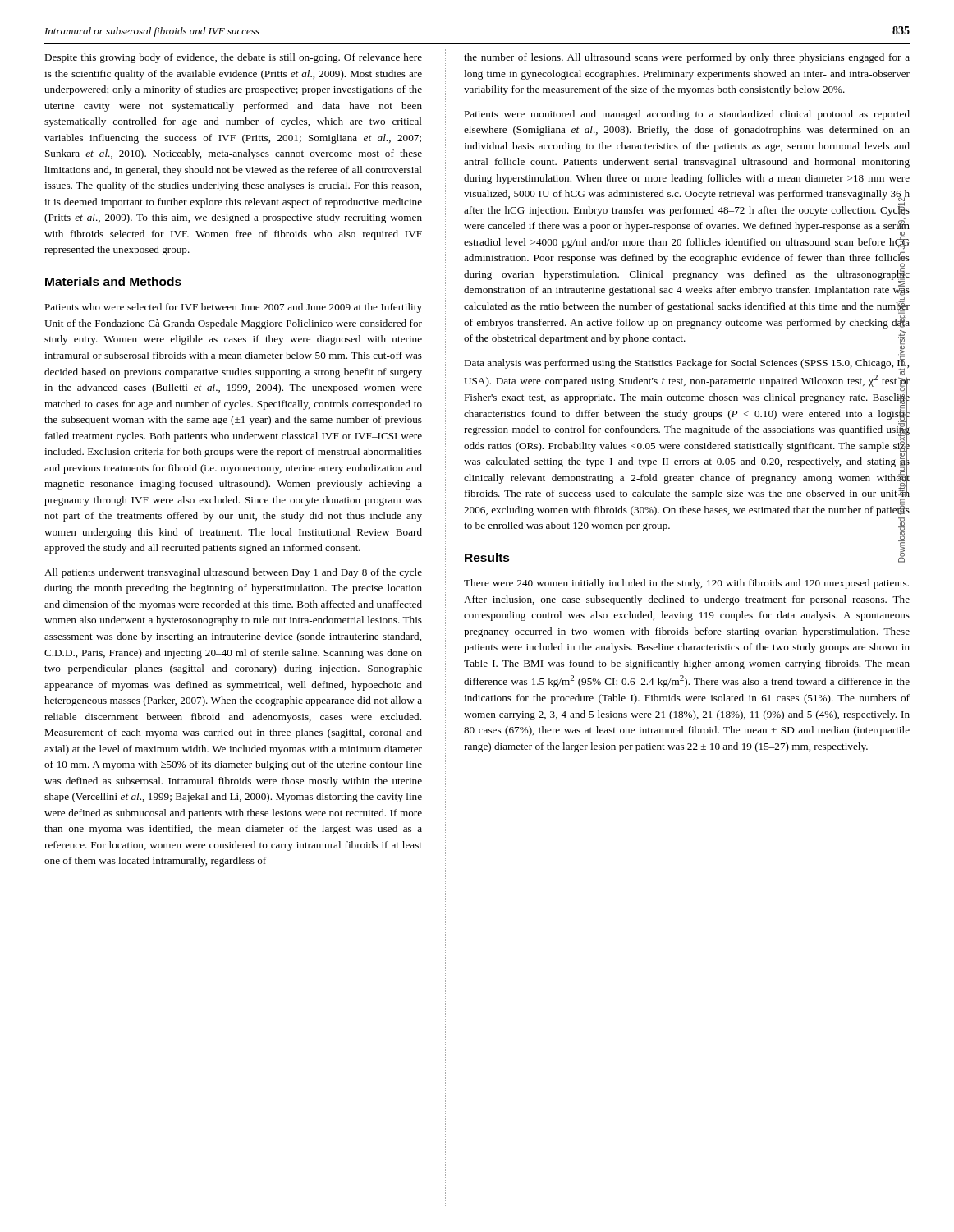Click on the text block containing "There were 240 women initially"

pos(687,665)
